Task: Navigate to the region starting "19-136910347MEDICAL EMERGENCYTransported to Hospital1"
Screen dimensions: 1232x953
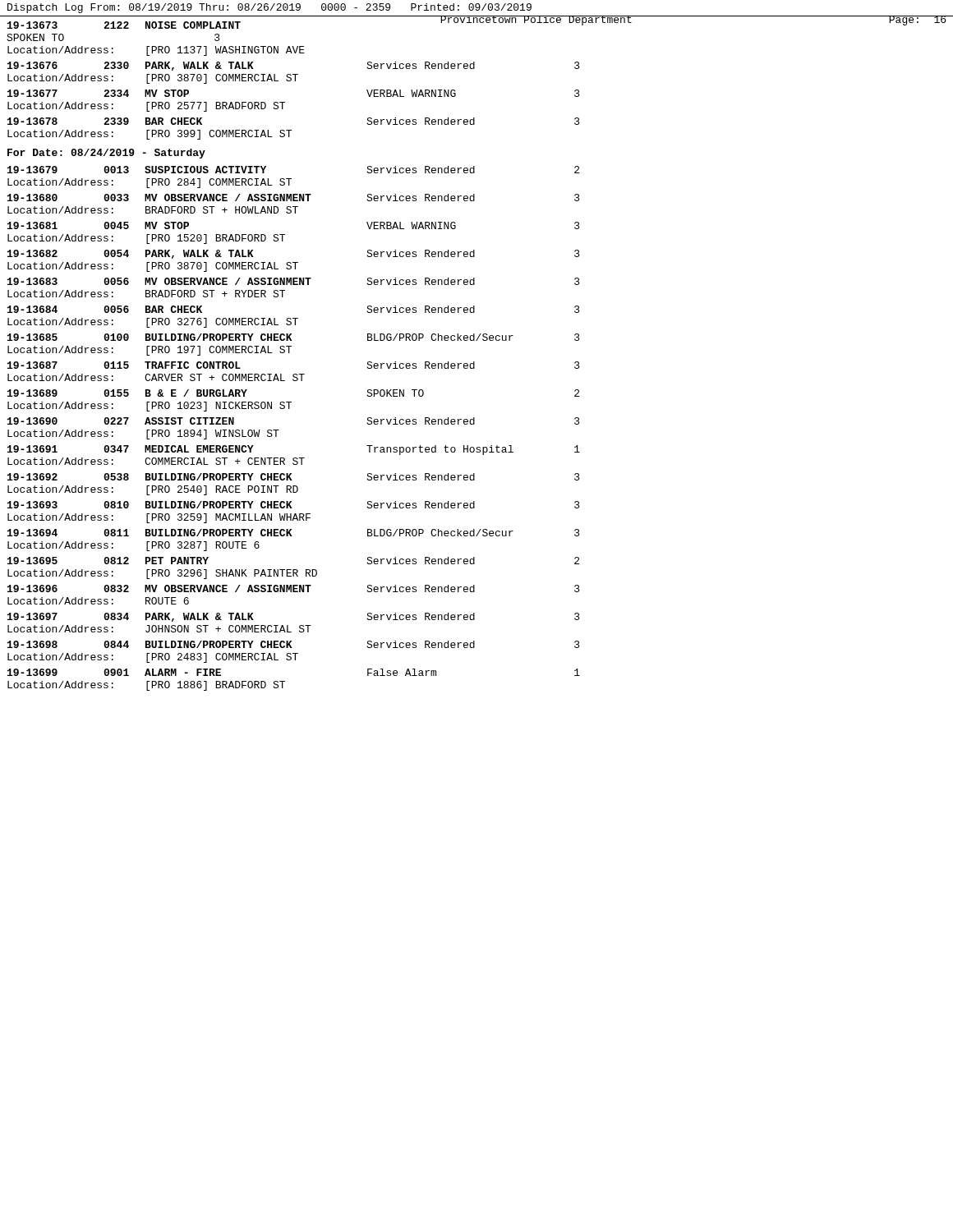Action: pos(476,456)
